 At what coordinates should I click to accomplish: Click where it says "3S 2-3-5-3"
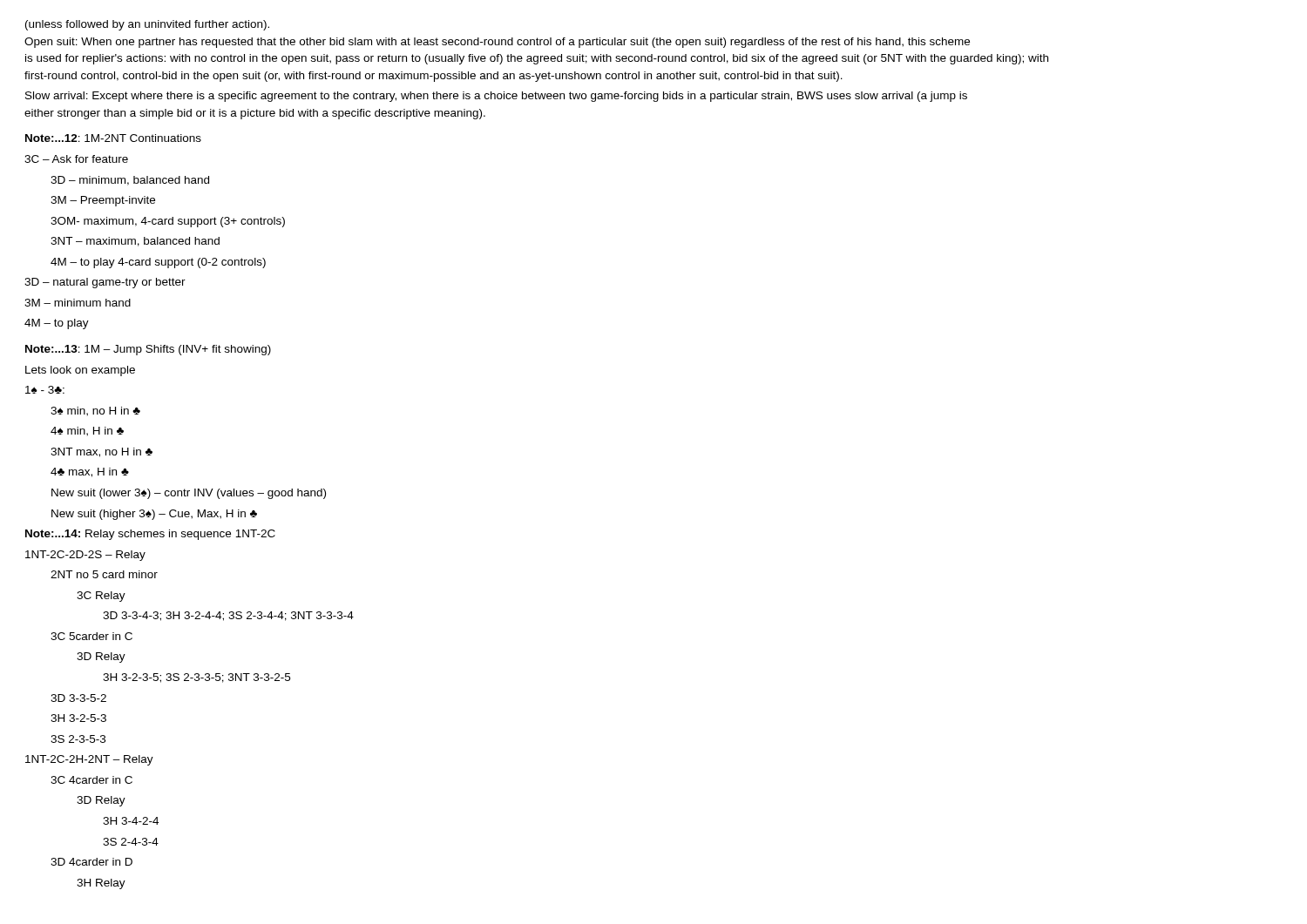[x=78, y=739]
